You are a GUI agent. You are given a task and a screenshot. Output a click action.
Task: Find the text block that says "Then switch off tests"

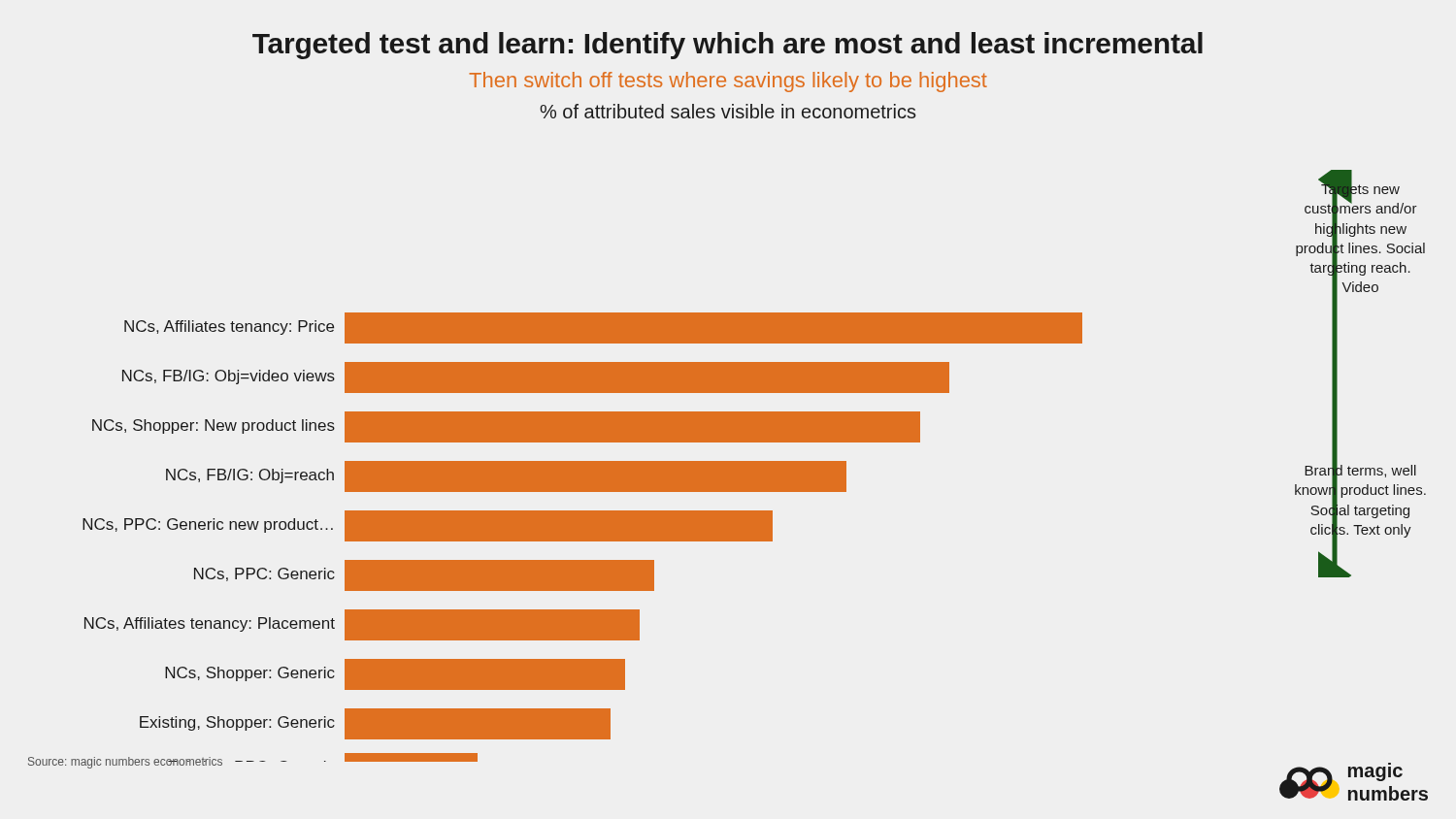coord(728,81)
